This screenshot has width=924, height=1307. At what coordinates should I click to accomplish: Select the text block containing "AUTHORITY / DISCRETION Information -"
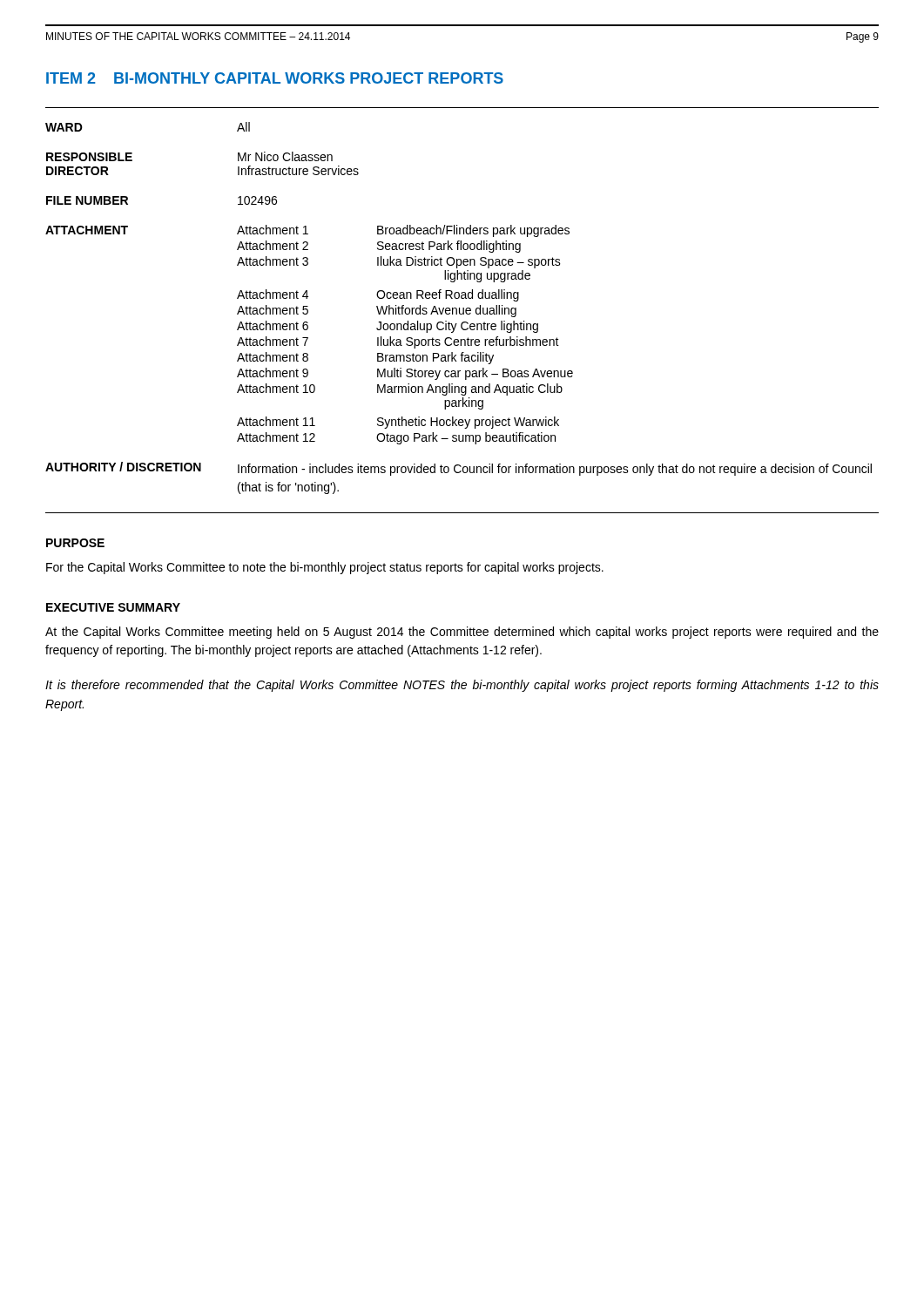tap(462, 478)
